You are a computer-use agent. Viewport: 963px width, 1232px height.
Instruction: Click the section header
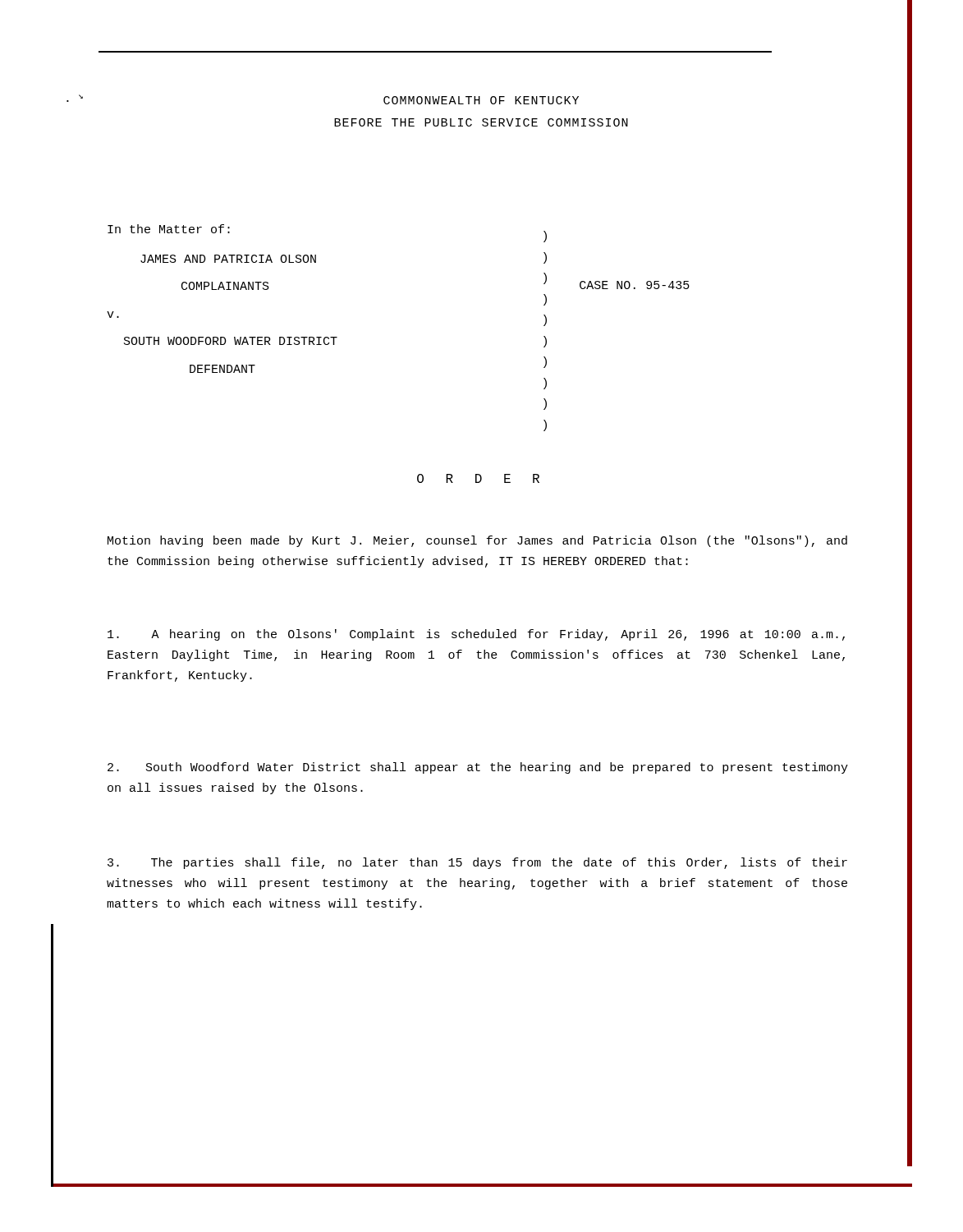coord(482,480)
